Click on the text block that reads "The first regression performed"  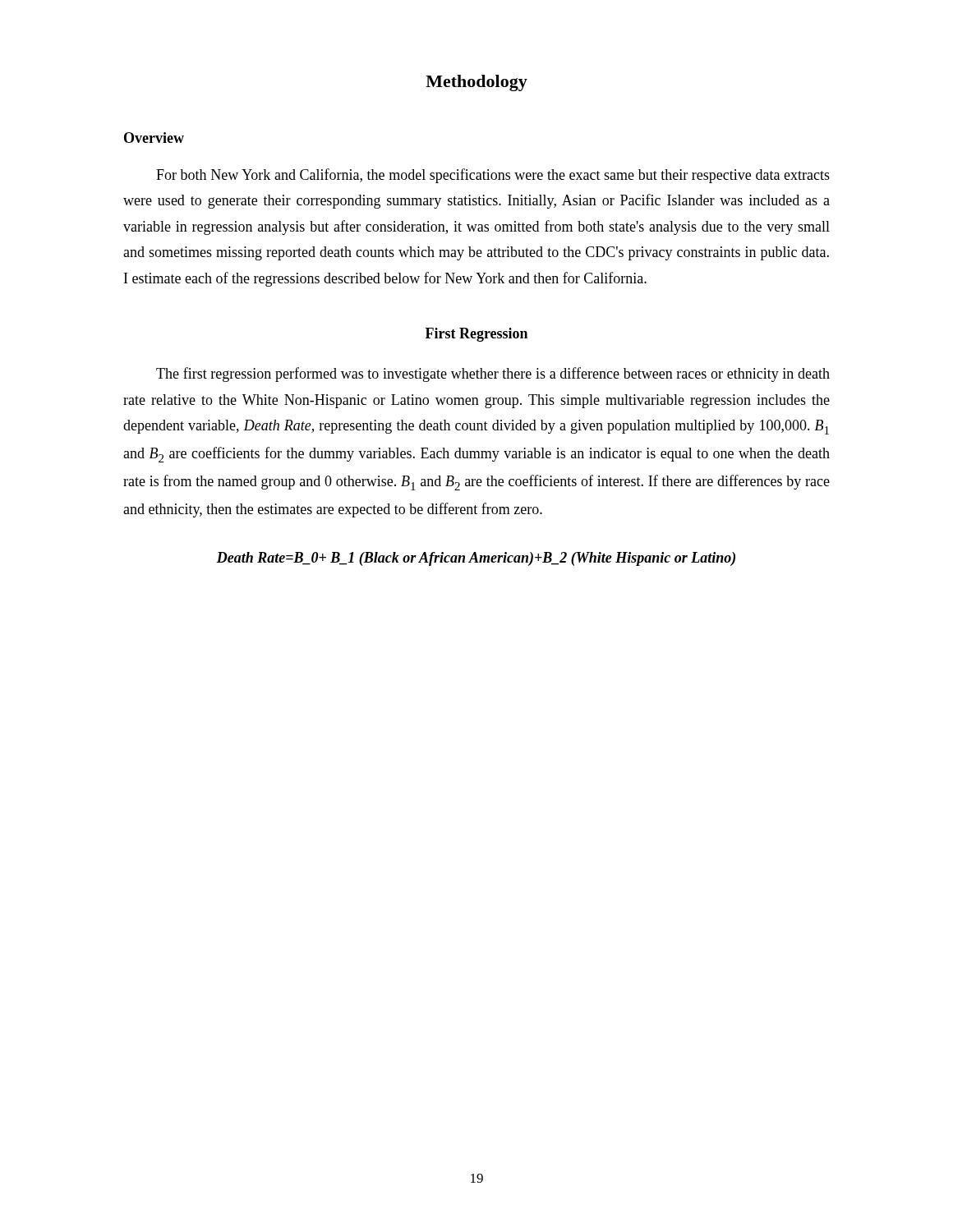(x=476, y=441)
